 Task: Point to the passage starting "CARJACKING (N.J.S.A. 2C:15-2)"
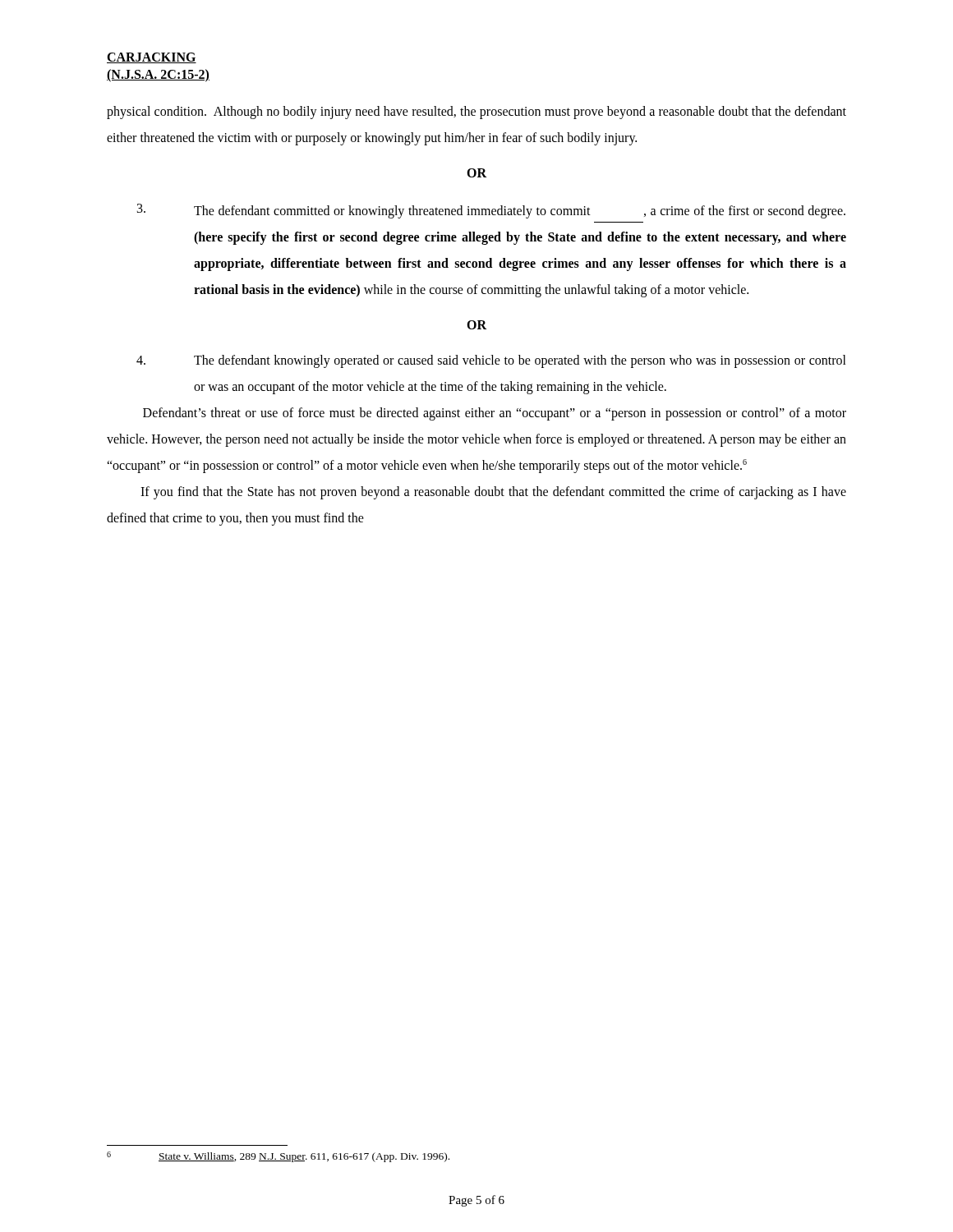click(152, 58)
